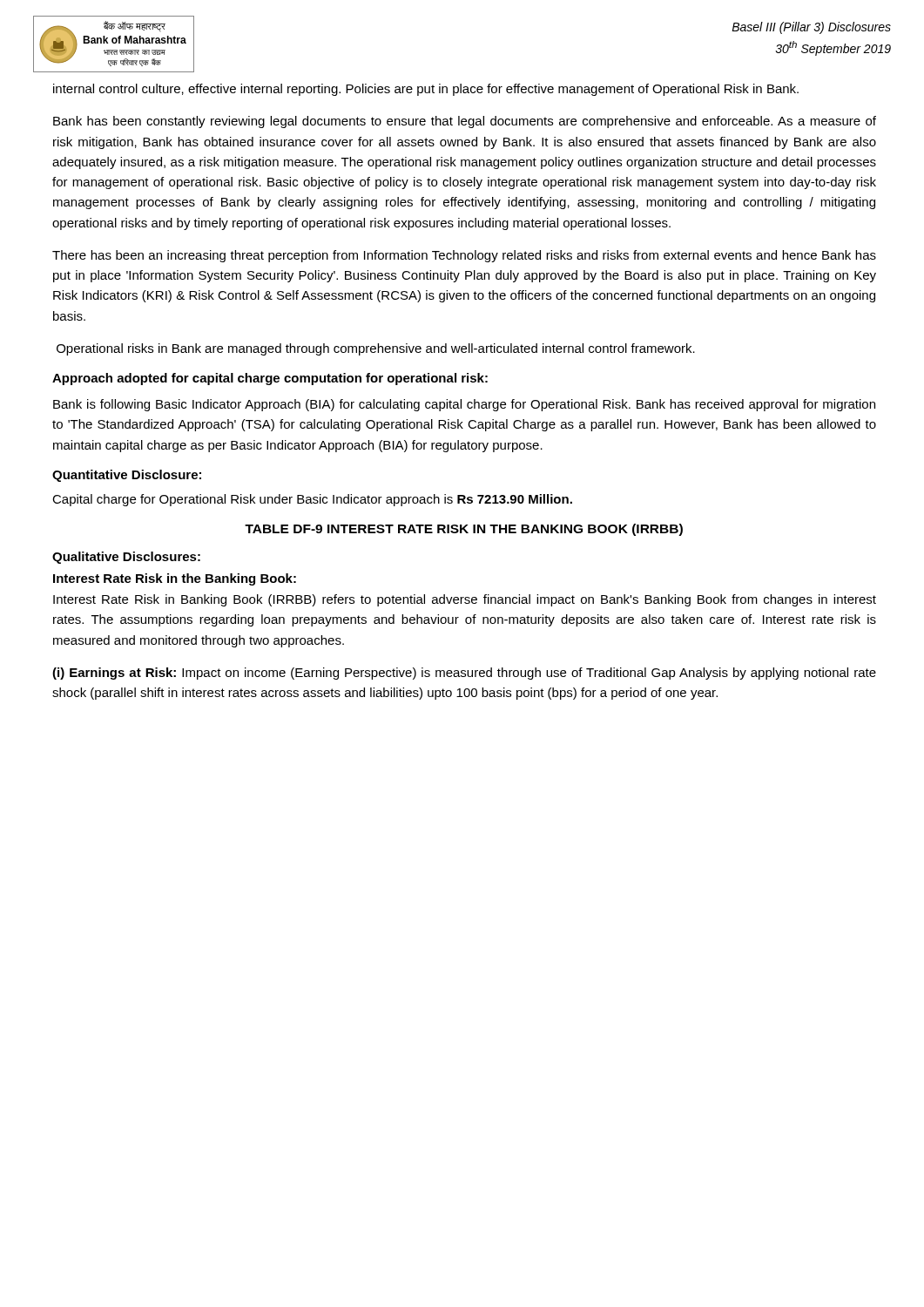Click on the element starting "Approach adopted for capital charge"
The image size is (924, 1307).
[270, 378]
